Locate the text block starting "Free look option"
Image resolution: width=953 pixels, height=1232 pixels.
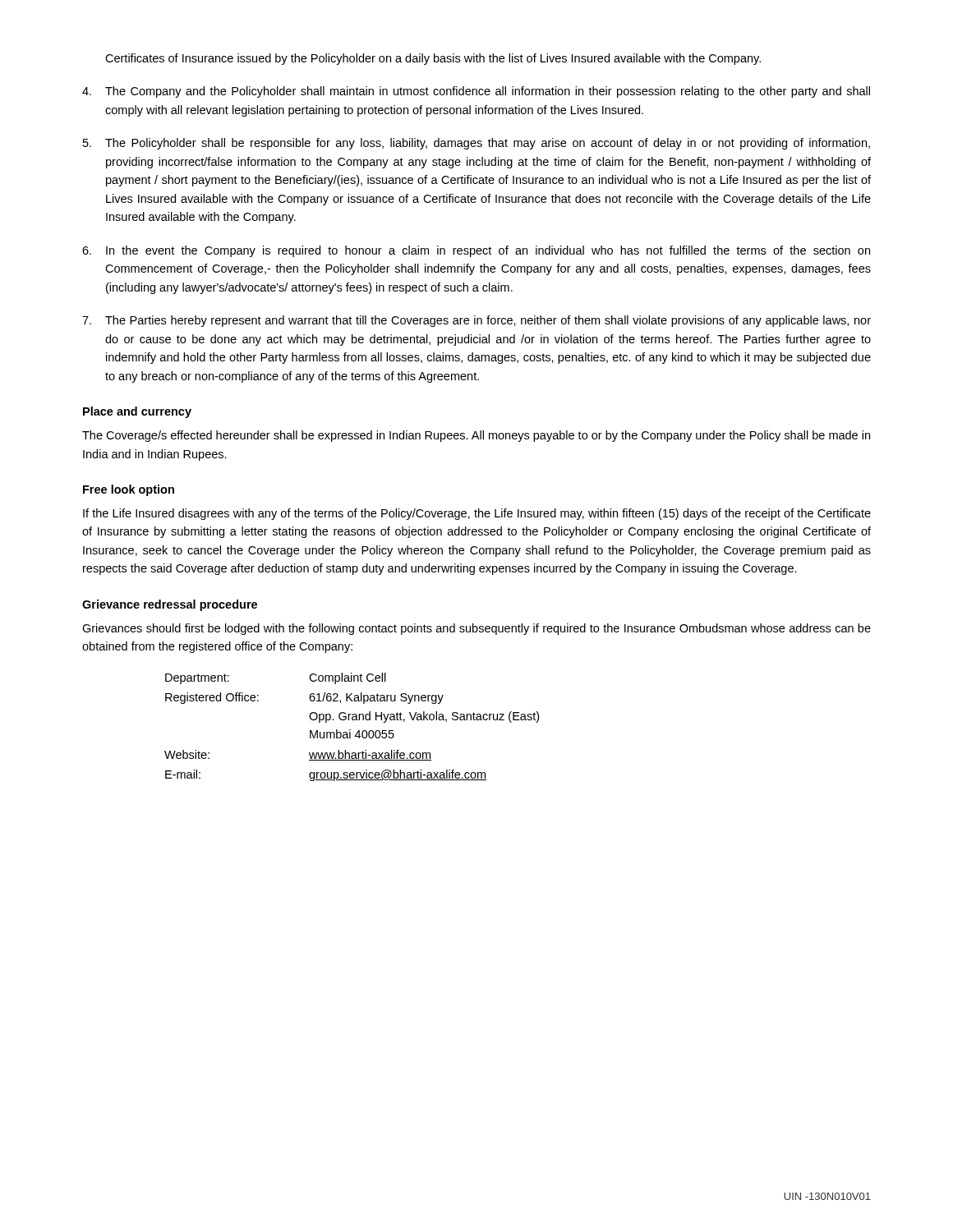(128, 489)
